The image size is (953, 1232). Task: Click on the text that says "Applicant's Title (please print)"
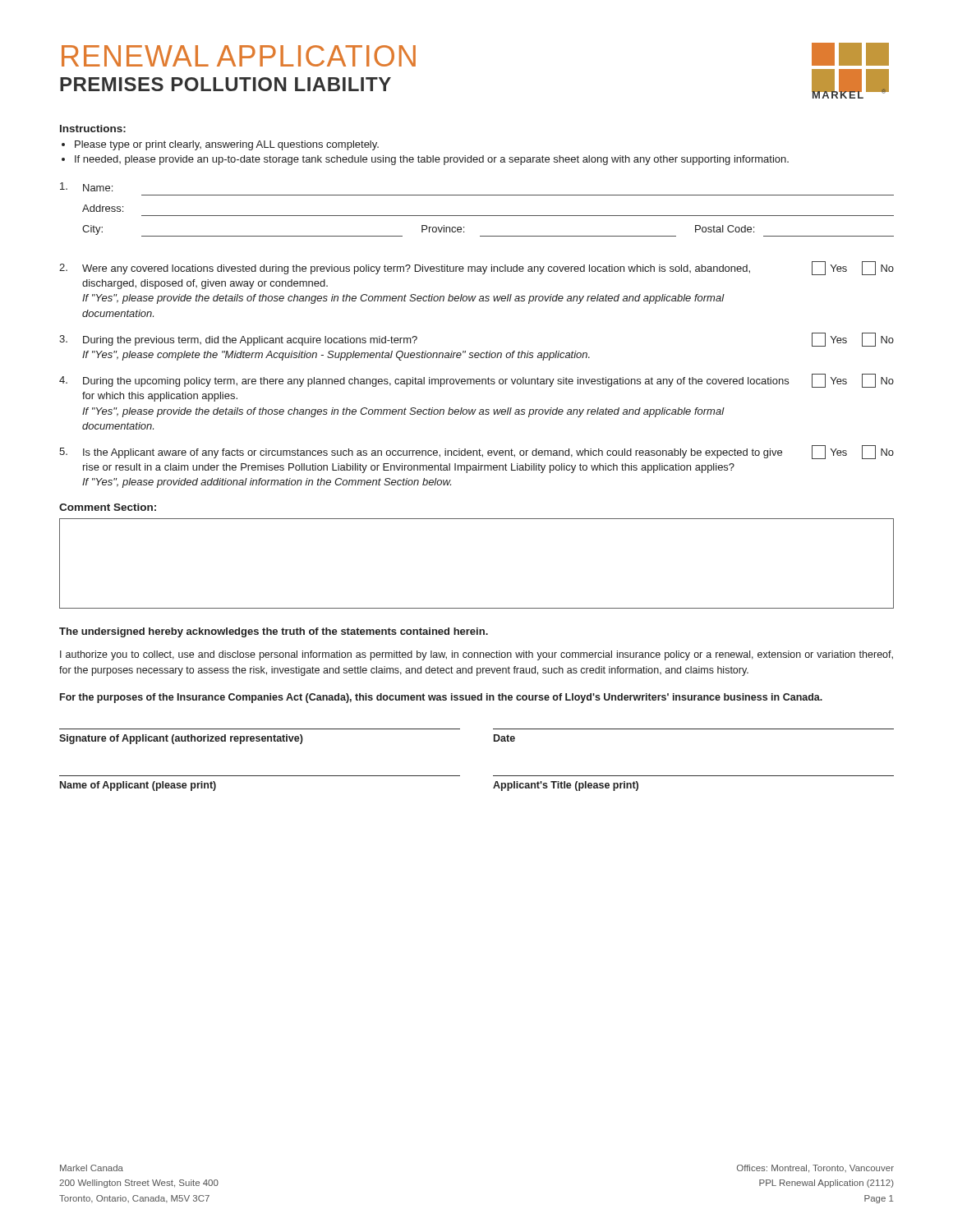(693, 783)
